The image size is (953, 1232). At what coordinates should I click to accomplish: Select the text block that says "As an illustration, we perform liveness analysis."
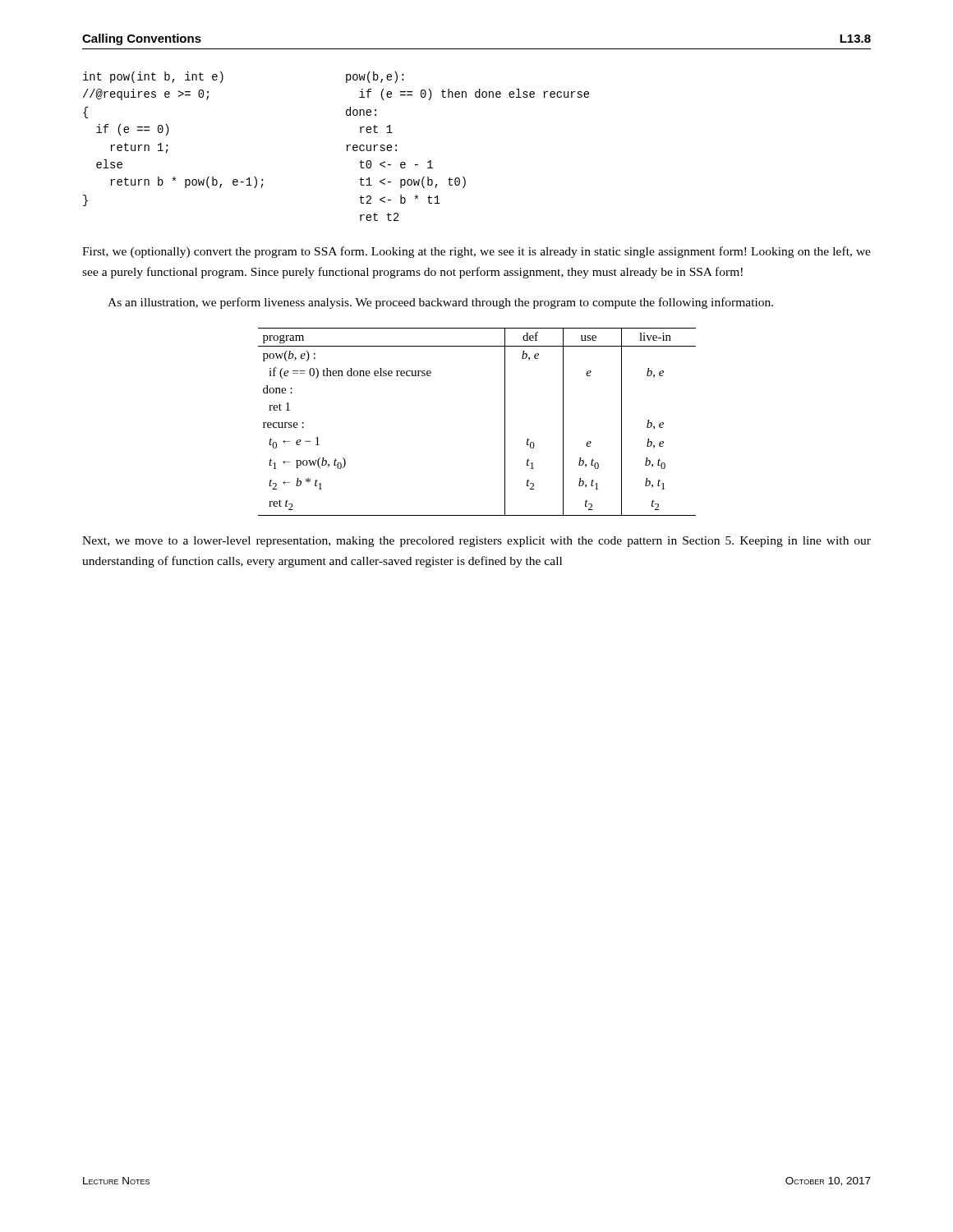[441, 302]
